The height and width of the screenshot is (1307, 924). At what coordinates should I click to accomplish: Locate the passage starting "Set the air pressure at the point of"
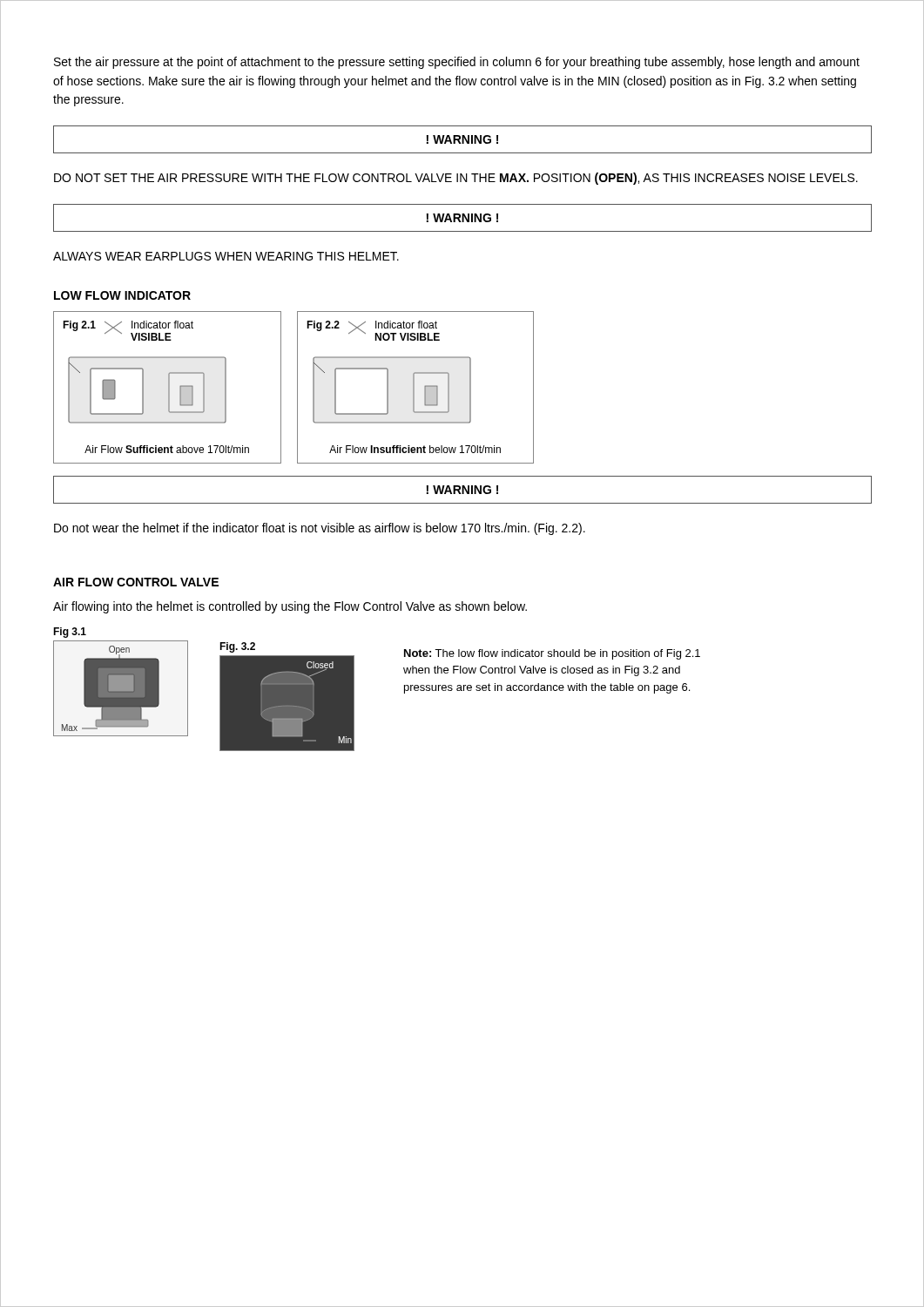point(456,81)
